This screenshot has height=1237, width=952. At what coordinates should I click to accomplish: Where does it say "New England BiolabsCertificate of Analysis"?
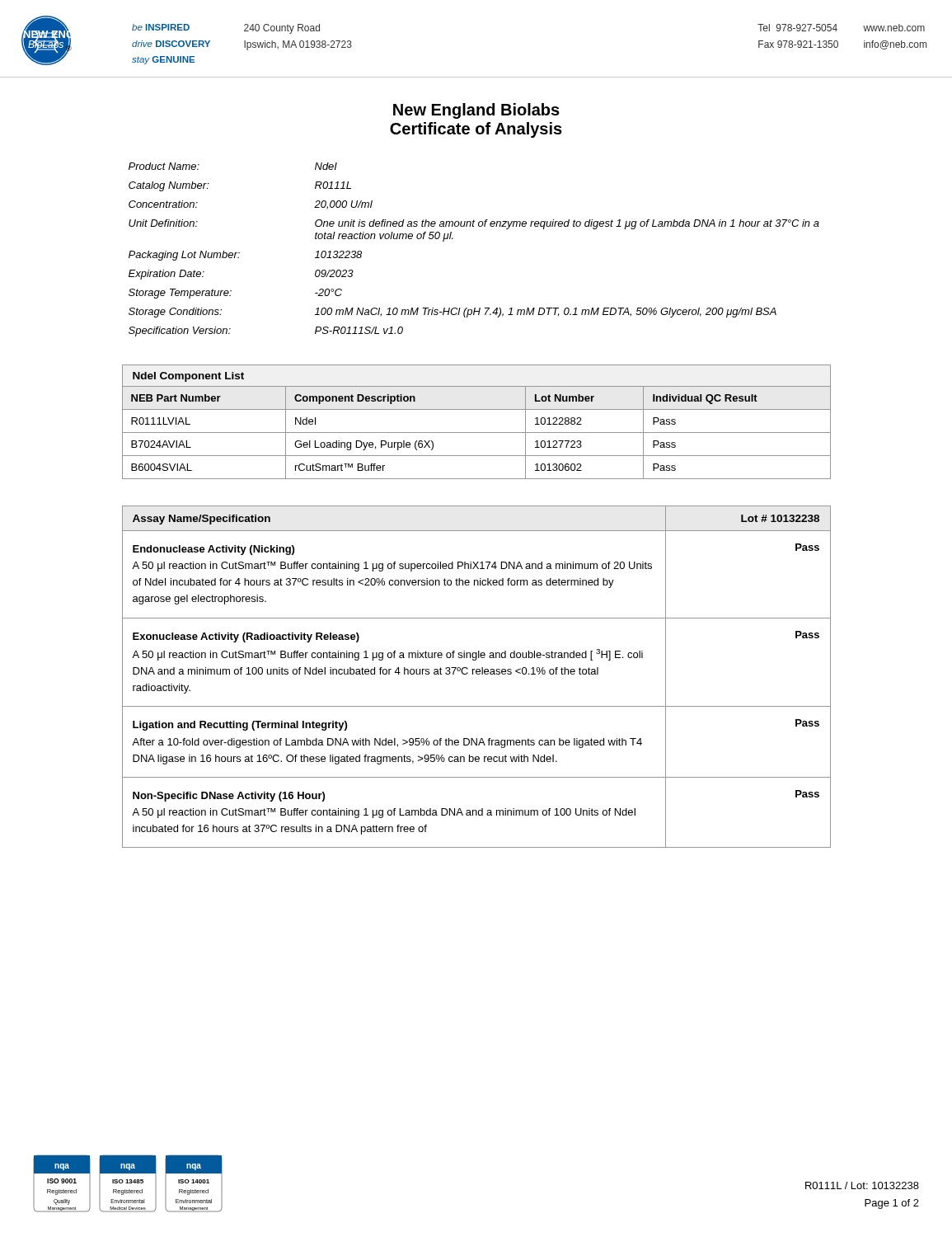(476, 119)
